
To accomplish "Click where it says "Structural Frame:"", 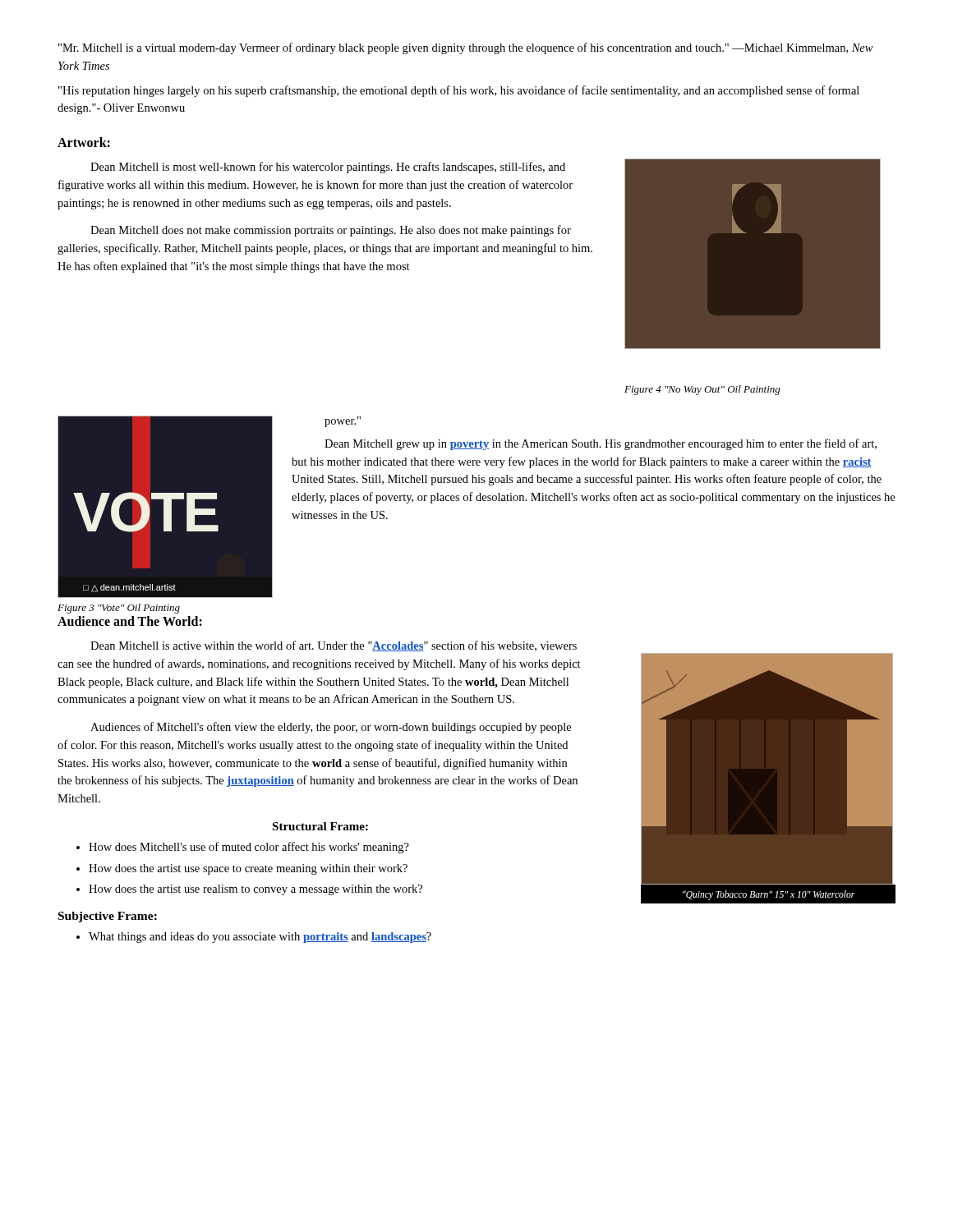I will [x=320, y=826].
